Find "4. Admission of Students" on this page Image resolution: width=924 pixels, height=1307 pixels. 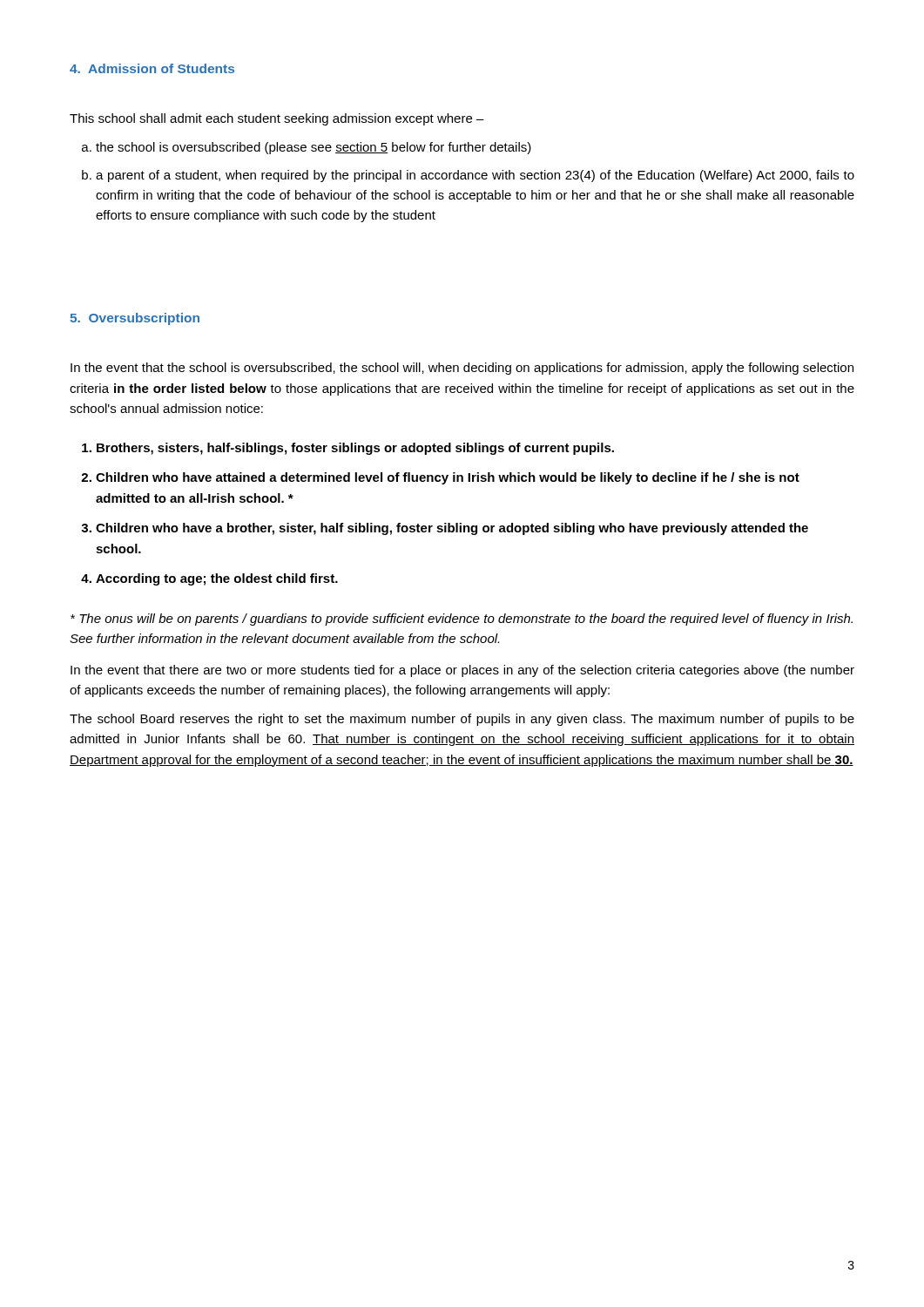point(152,68)
